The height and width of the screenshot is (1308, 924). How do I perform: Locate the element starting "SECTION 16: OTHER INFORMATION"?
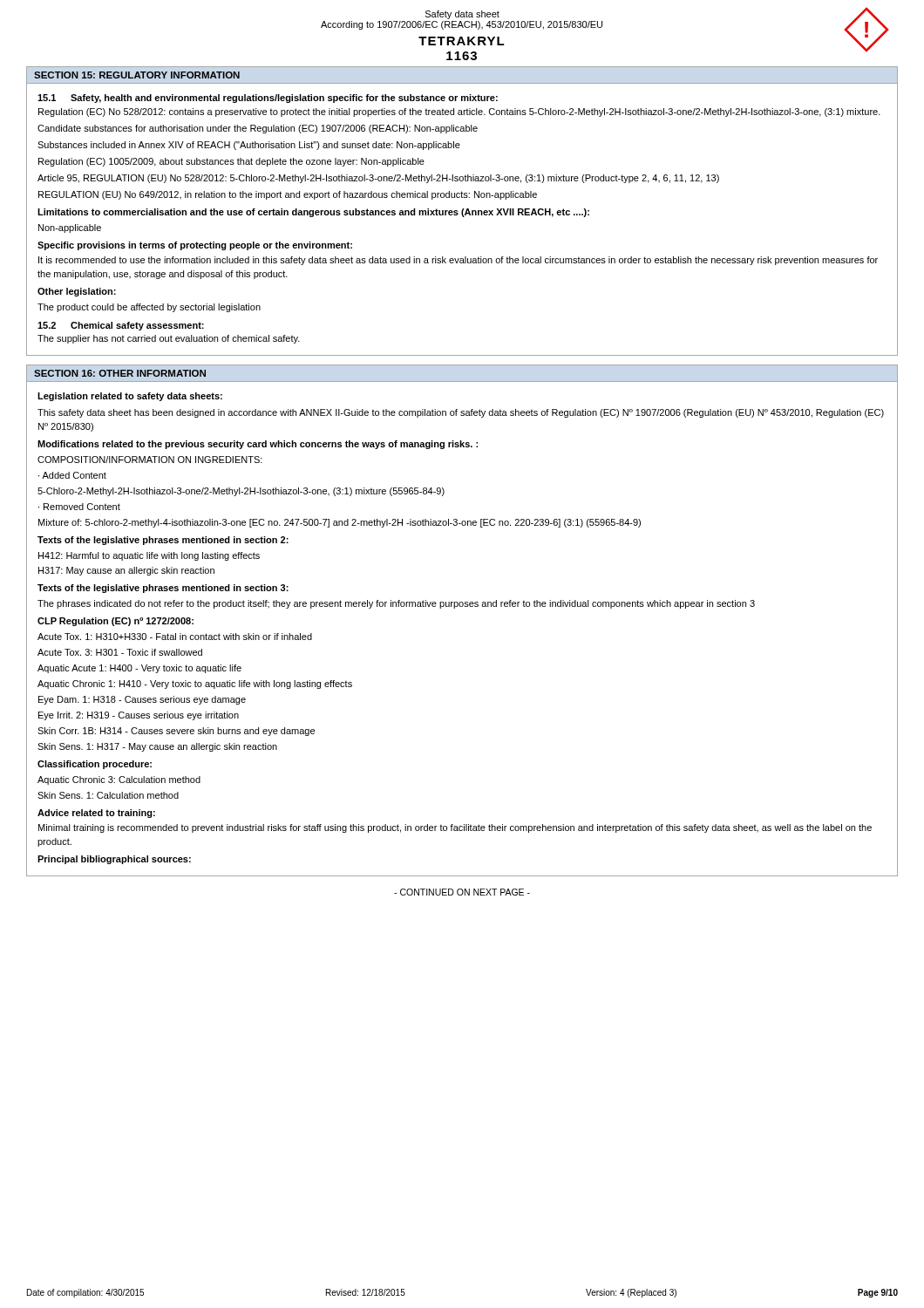[120, 373]
